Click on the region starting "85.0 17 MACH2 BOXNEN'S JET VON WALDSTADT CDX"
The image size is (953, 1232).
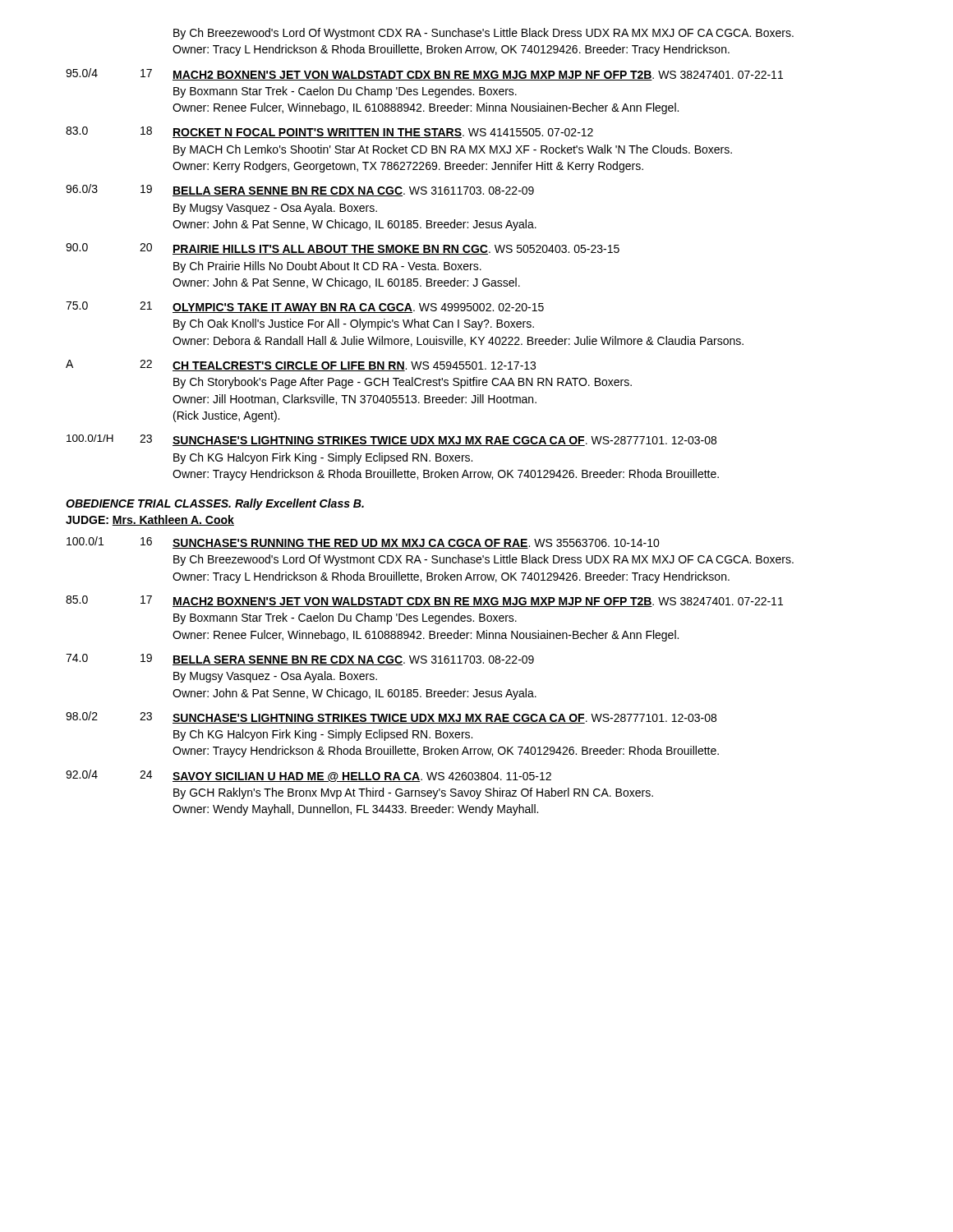point(476,618)
